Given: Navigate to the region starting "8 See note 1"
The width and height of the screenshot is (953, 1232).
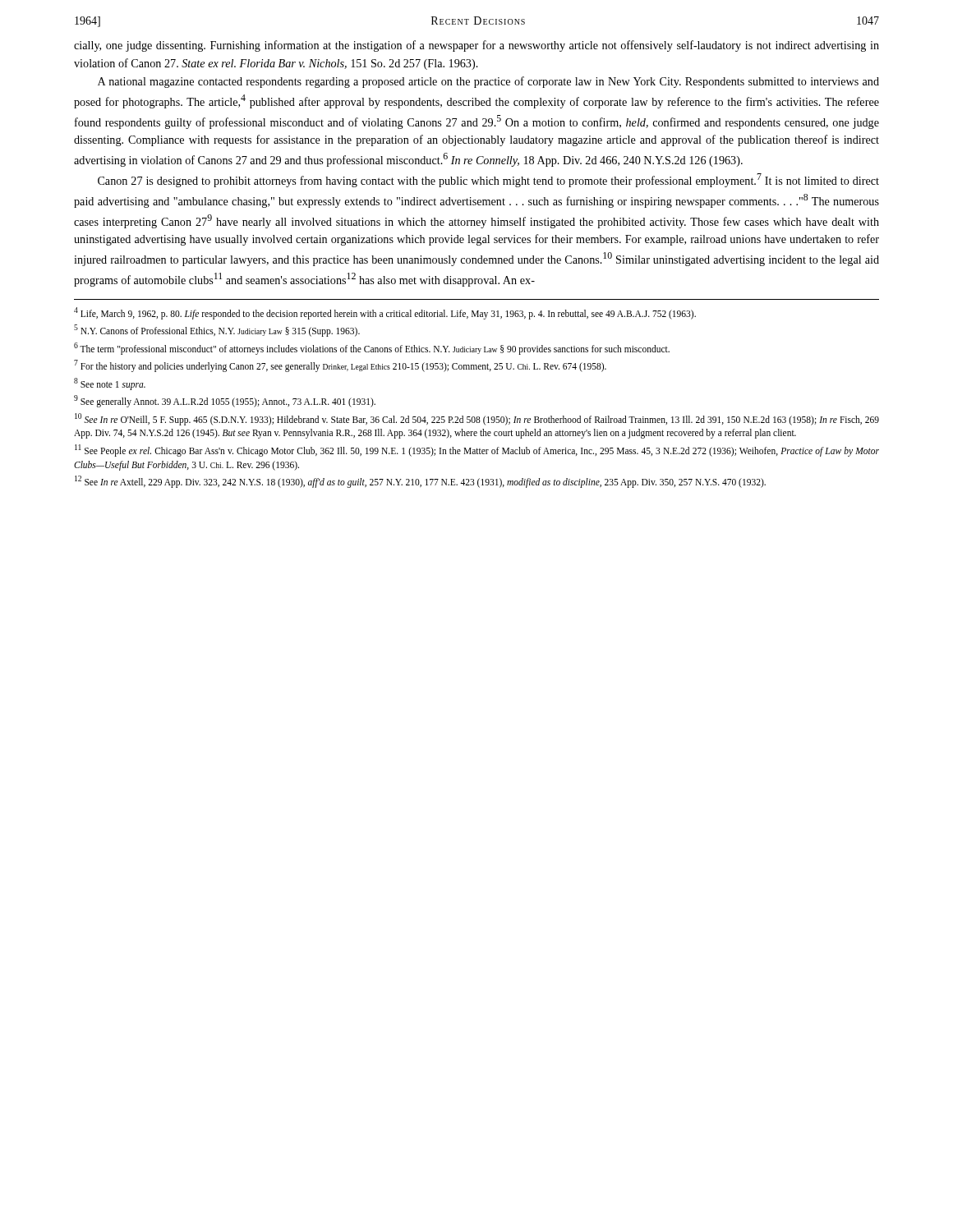Looking at the screenshot, I should coord(110,384).
